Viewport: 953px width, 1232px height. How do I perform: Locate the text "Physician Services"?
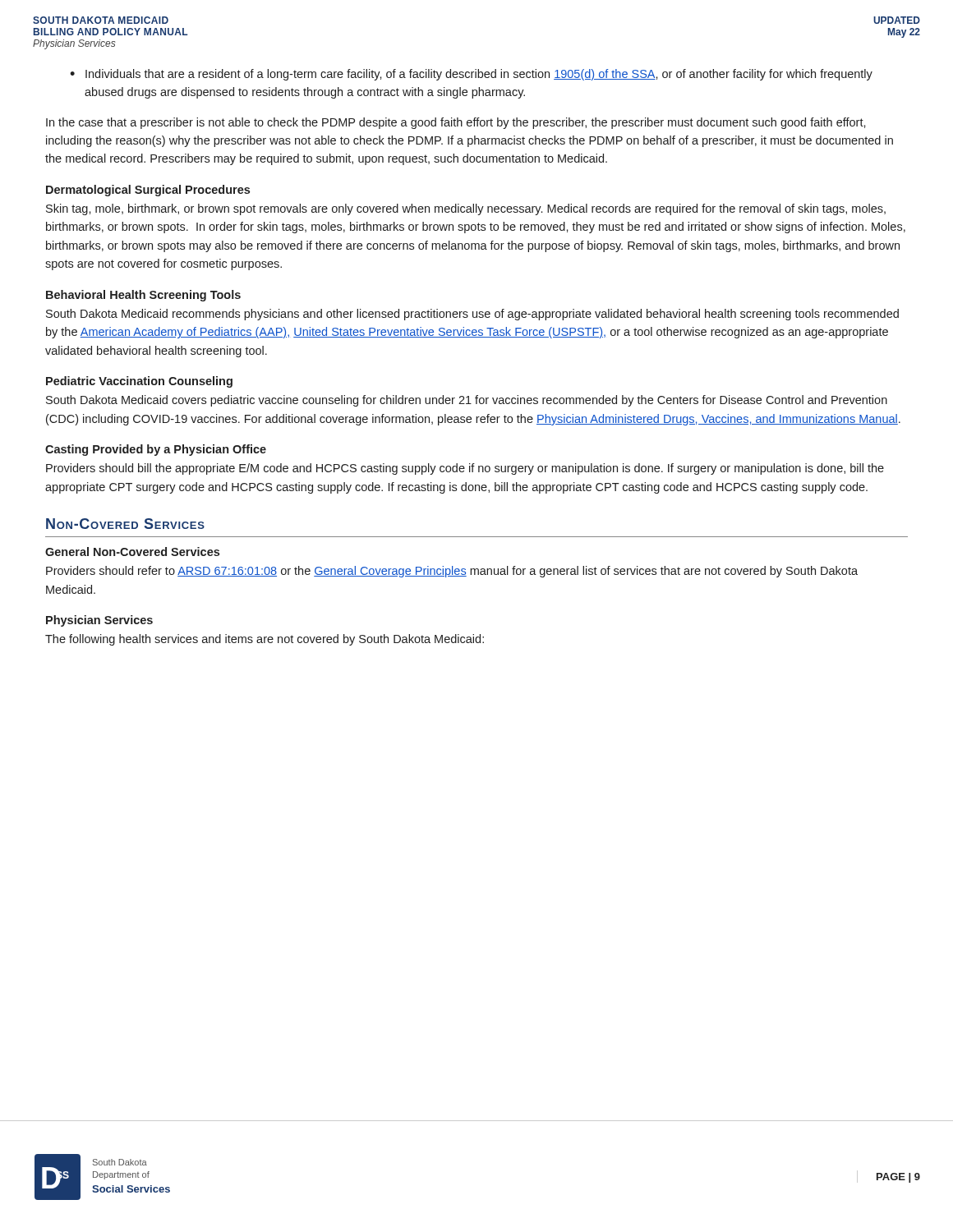pyautogui.click(x=99, y=620)
